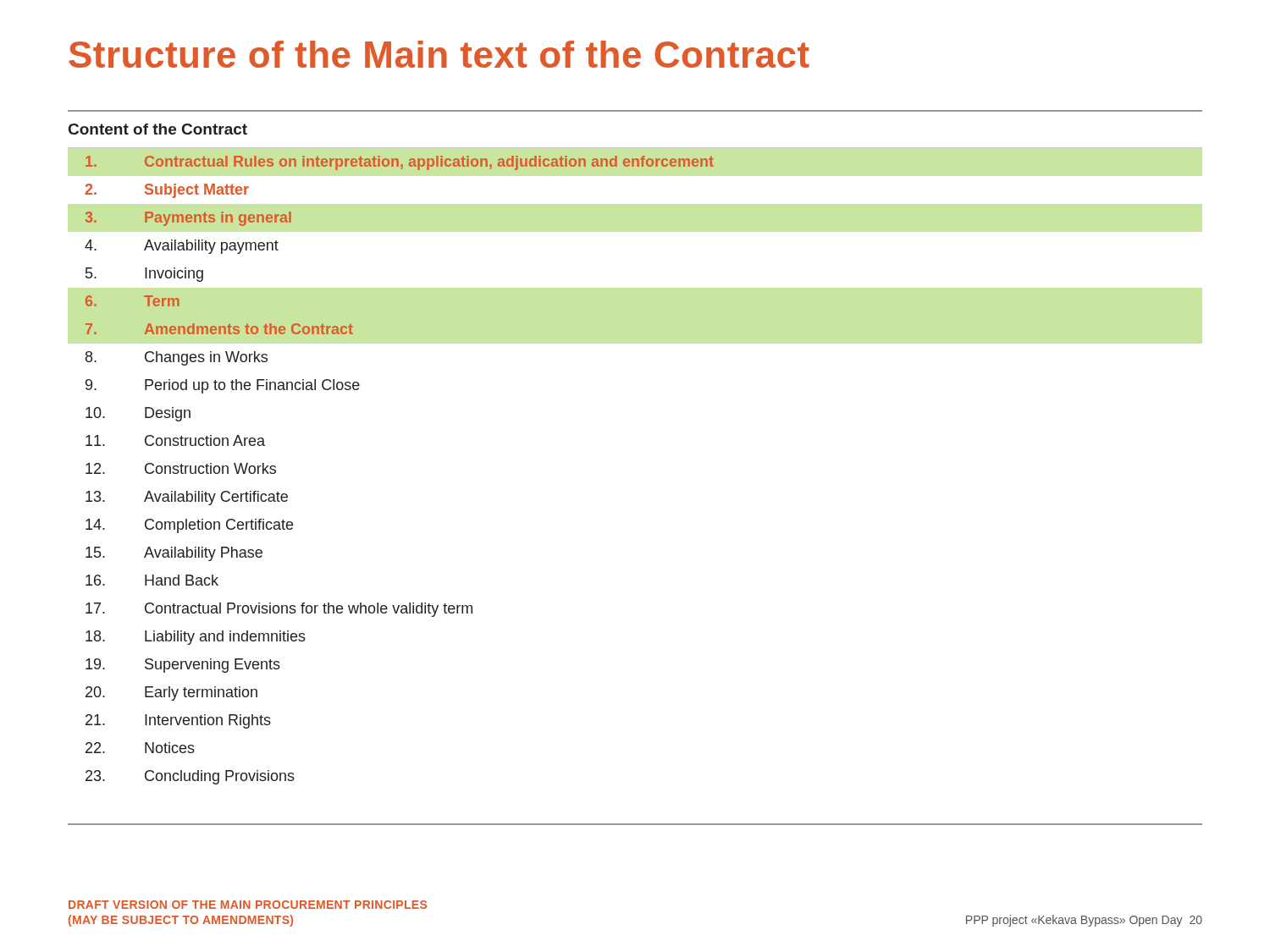Find the list item that reads "5. Invoicing"
The image size is (1270, 952).
144,275
